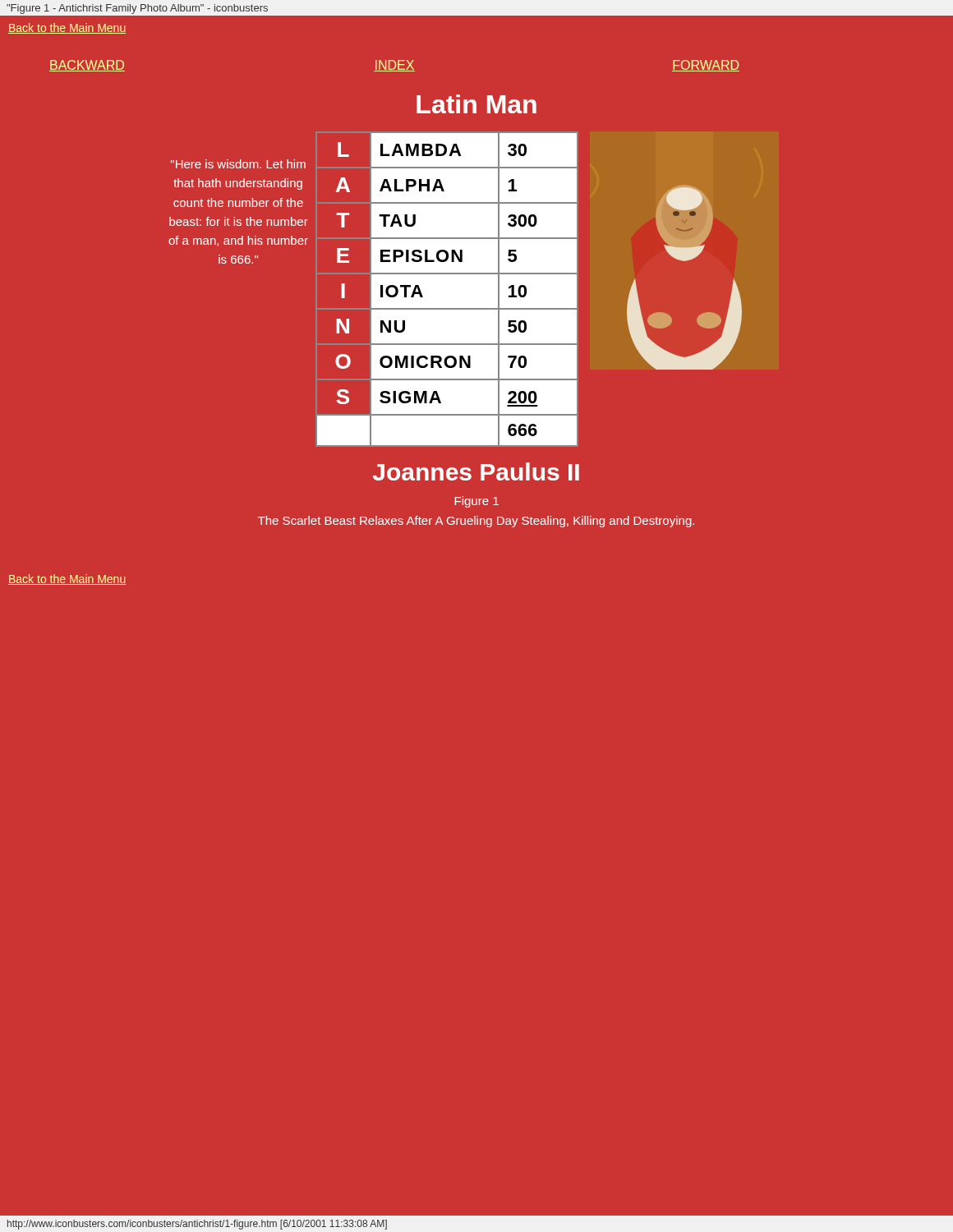The height and width of the screenshot is (1232, 953).
Task: Find the table that mentions "200"
Action: coord(447,289)
